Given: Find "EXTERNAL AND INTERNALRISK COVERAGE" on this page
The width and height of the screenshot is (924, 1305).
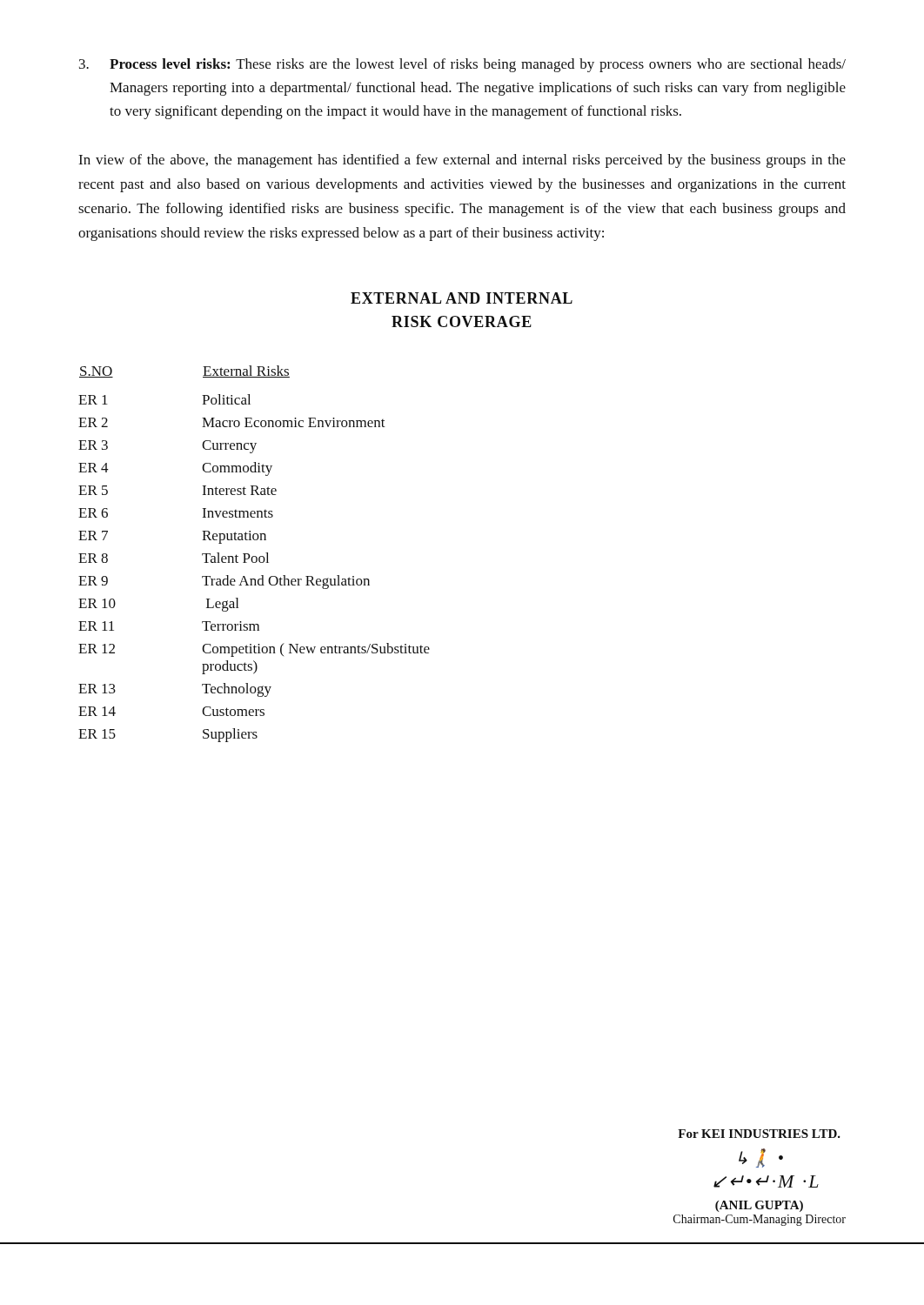Looking at the screenshot, I should click(x=462, y=310).
